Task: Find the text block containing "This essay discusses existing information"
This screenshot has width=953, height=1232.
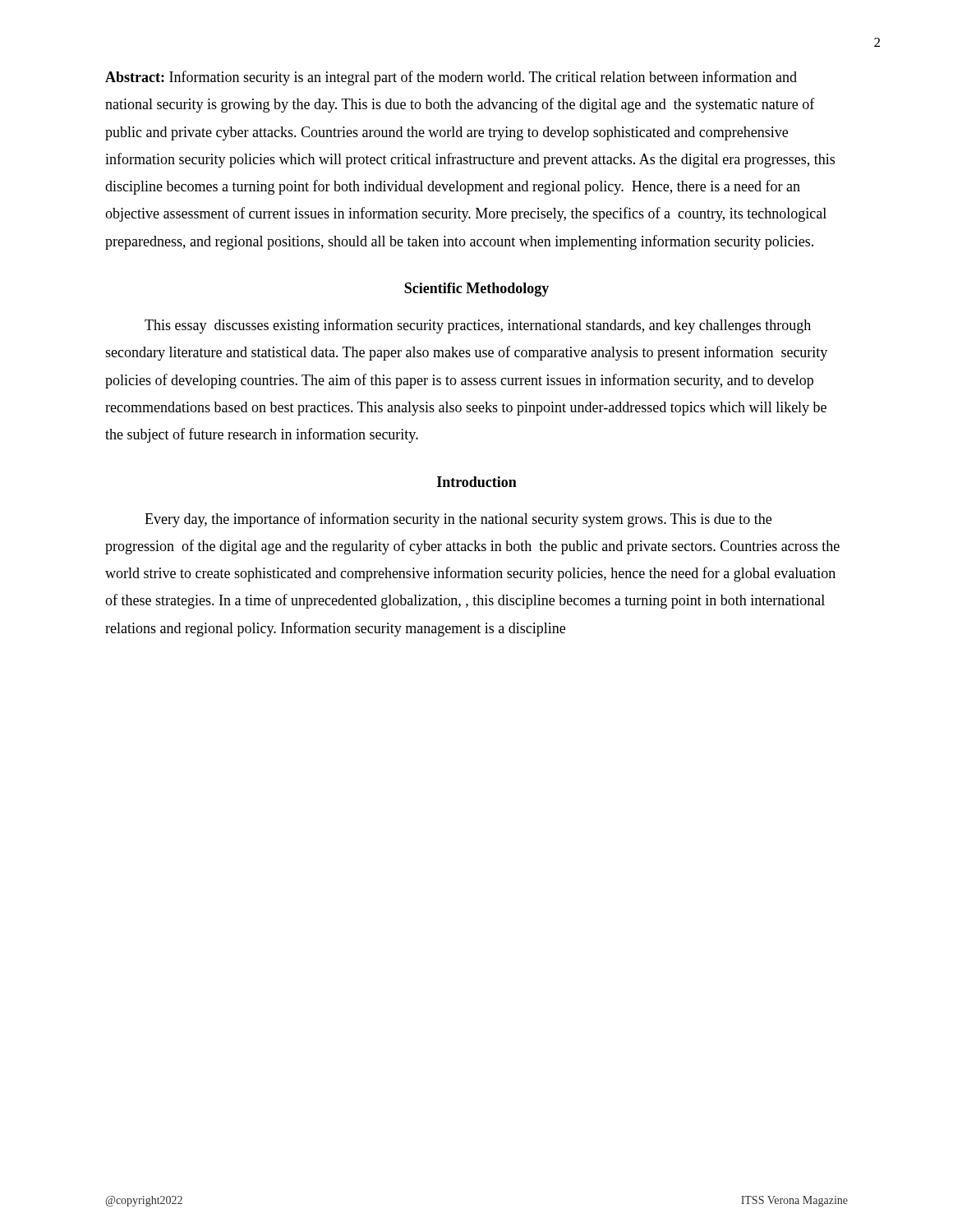Action: (476, 381)
